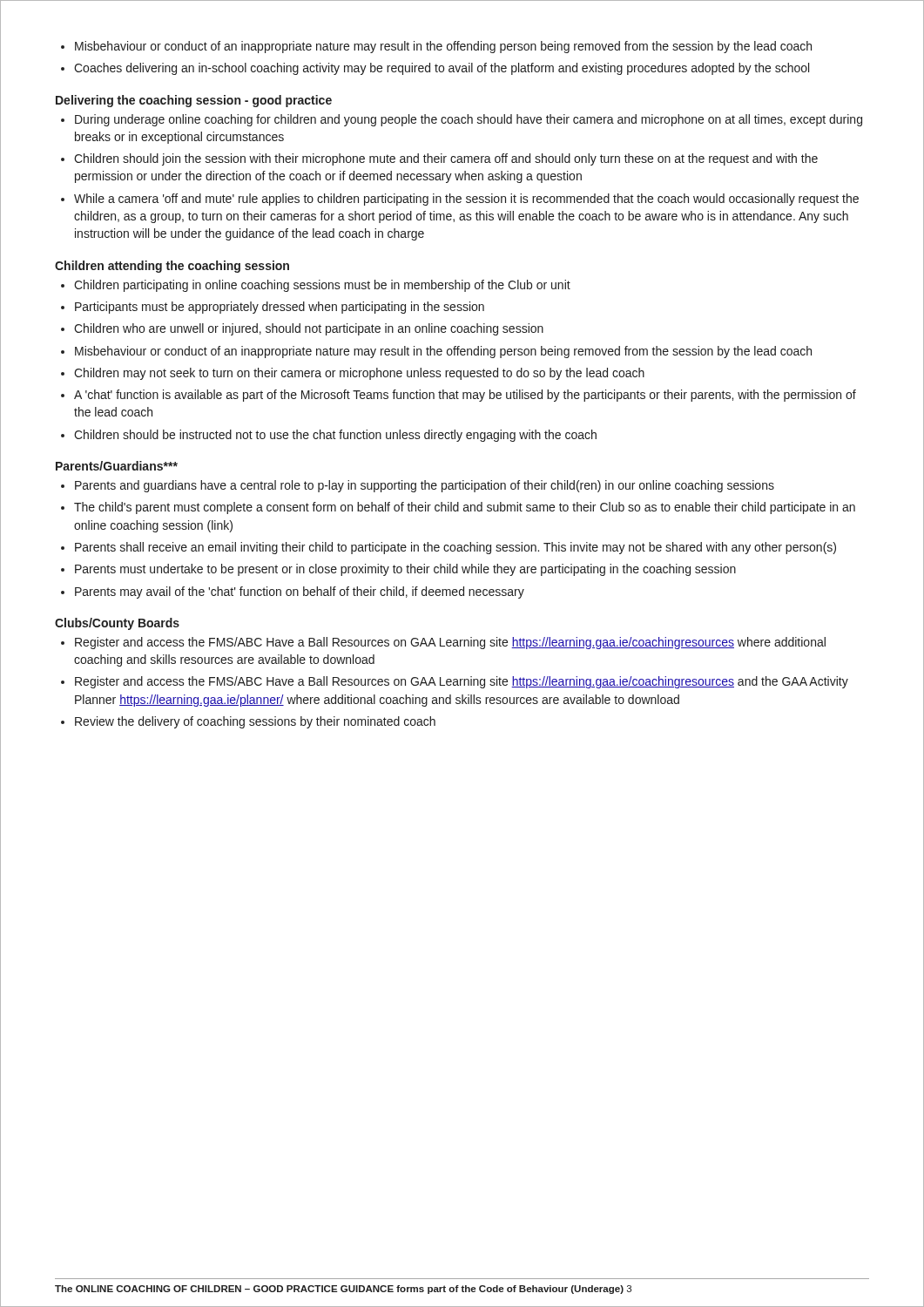
Task: Find the block starting "Children attending the"
Action: [172, 265]
